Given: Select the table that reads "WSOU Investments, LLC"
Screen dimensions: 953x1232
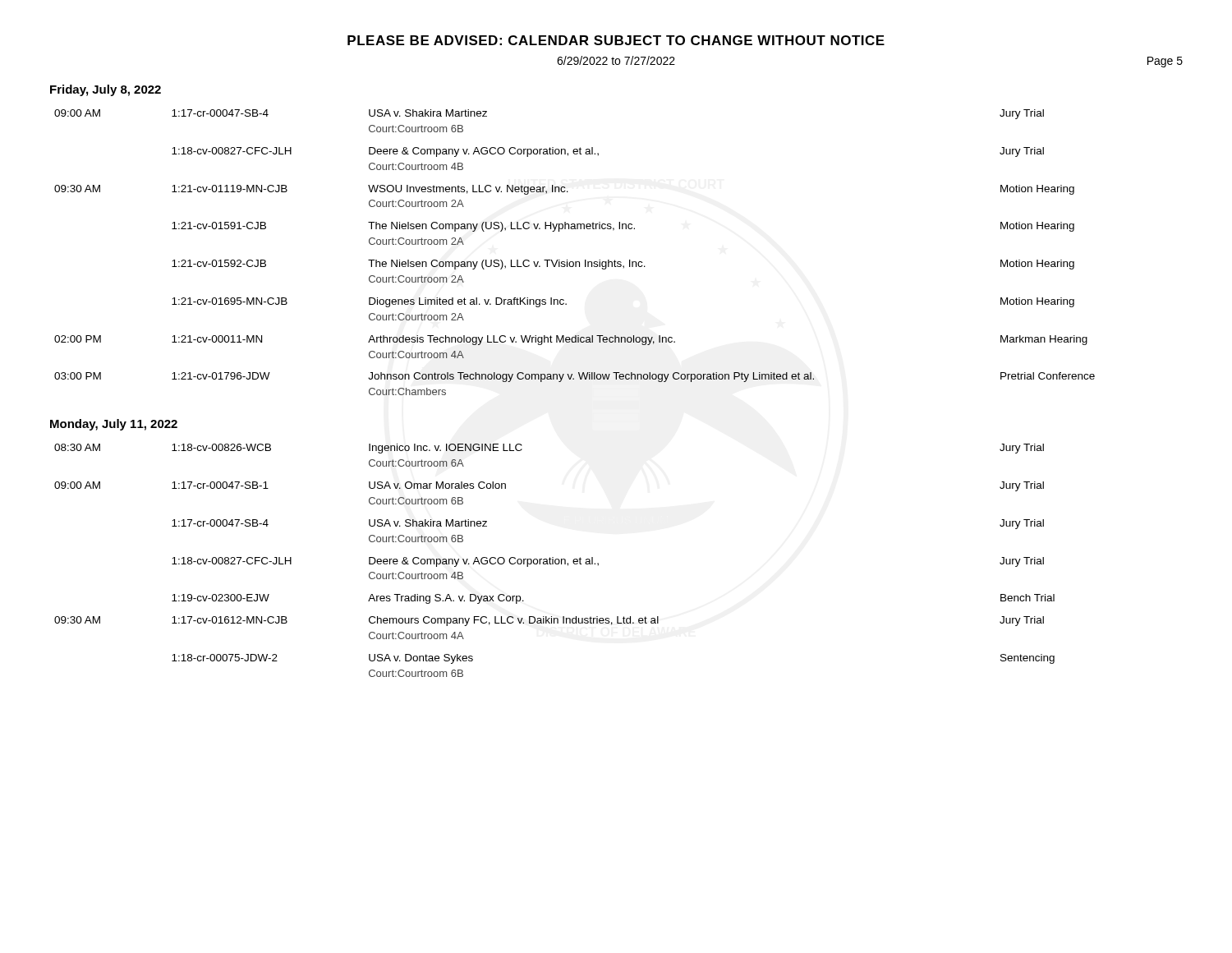Looking at the screenshot, I should point(616,253).
